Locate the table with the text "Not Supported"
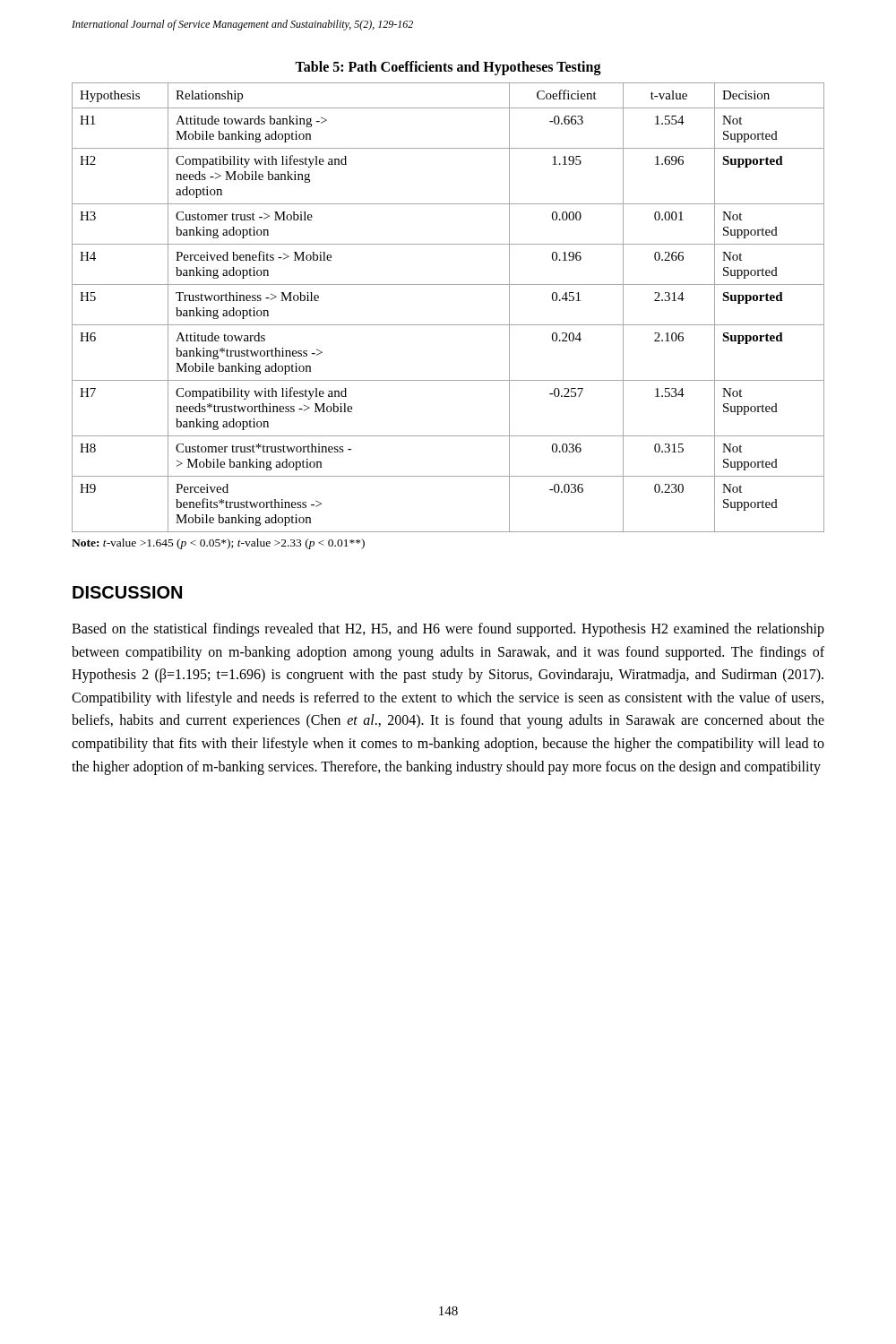The width and height of the screenshot is (896, 1344). pos(448,307)
